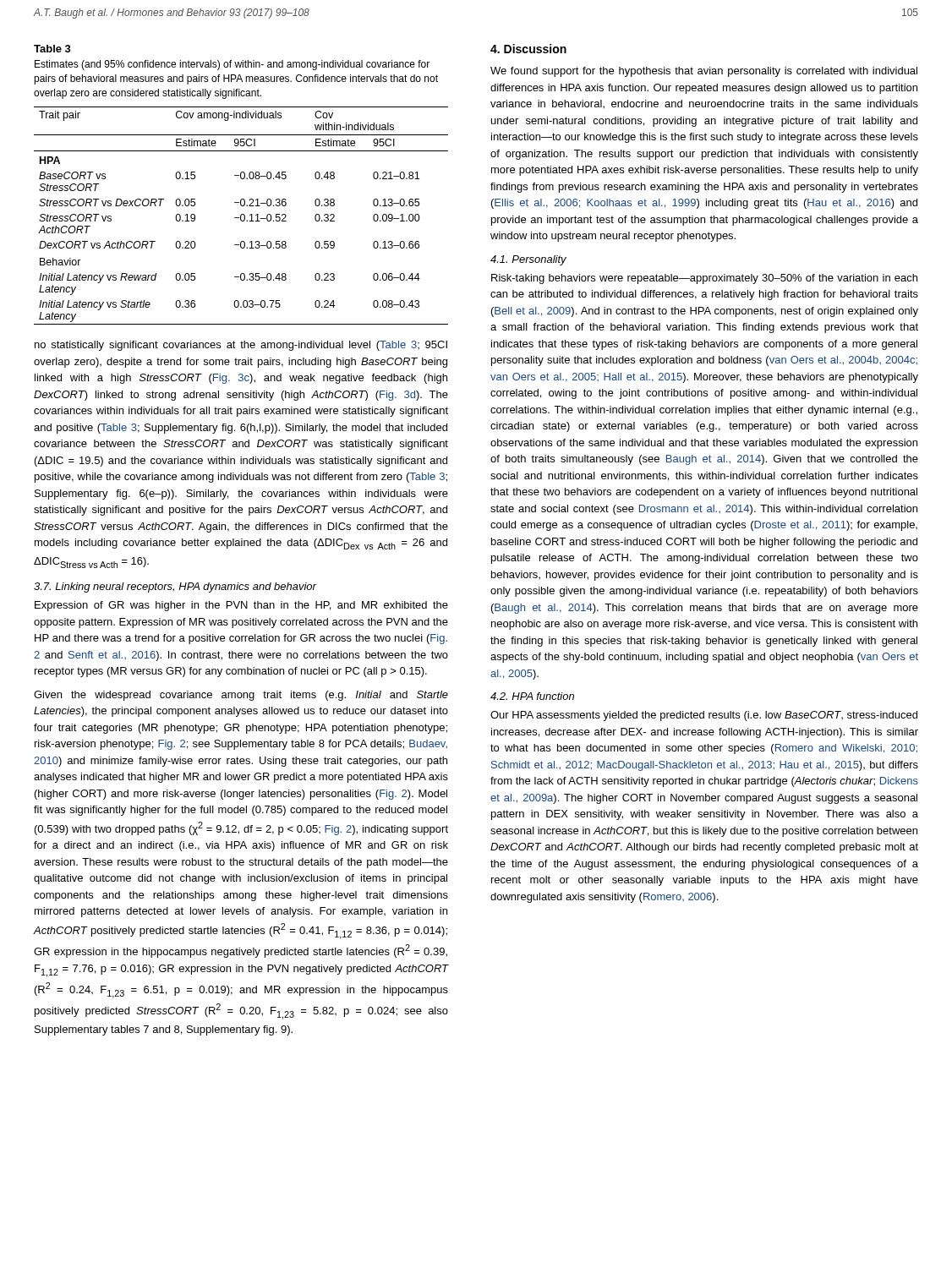This screenshot has height=1268, width=952.
Task: Click the passage that begins "Given the widespread covariance among"
Action: point(241,862)
